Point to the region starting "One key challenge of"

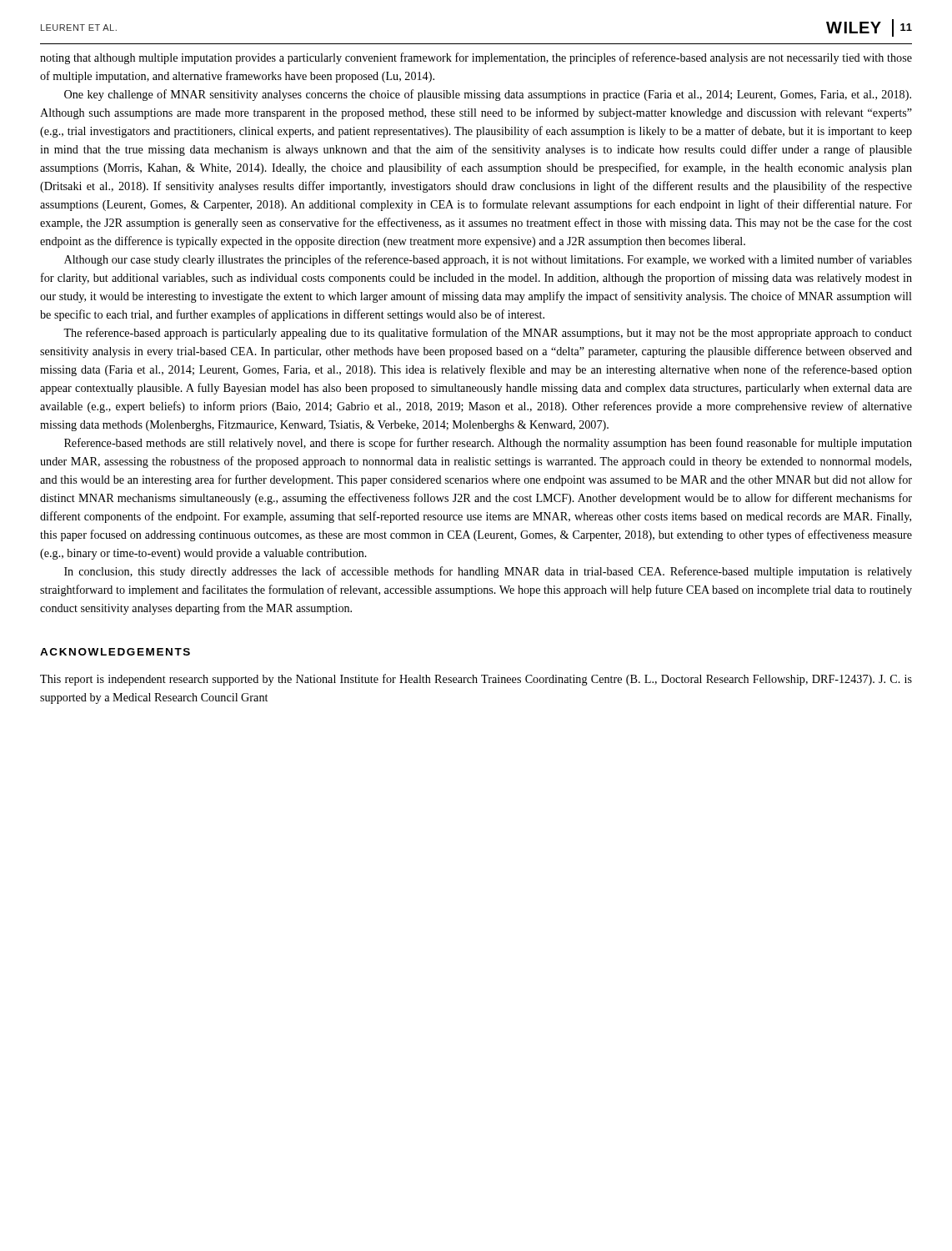click(476, 168)
